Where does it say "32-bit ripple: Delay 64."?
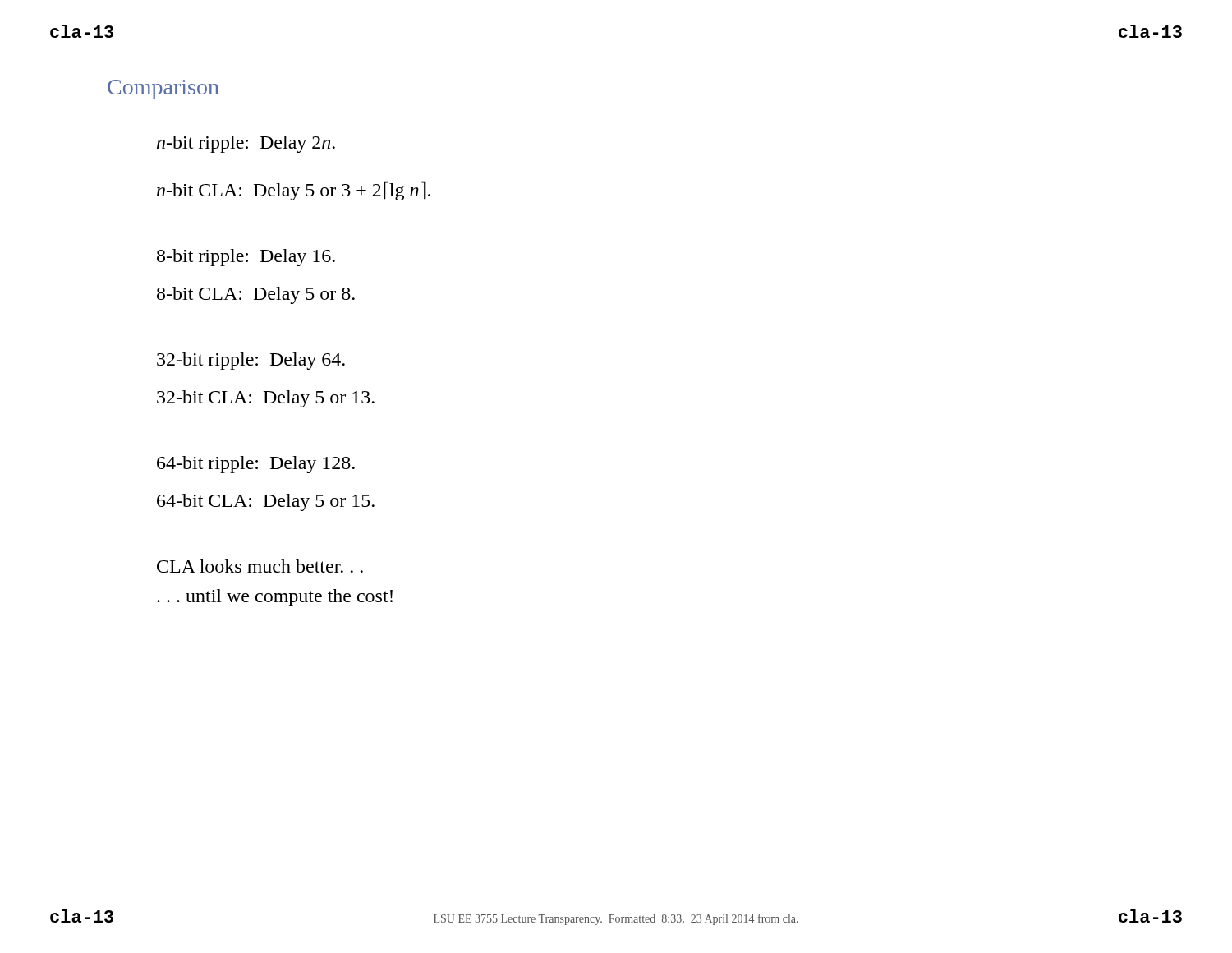Image resolution: width=1232 pixels, height=953 pixels. [x=251, y=359]
